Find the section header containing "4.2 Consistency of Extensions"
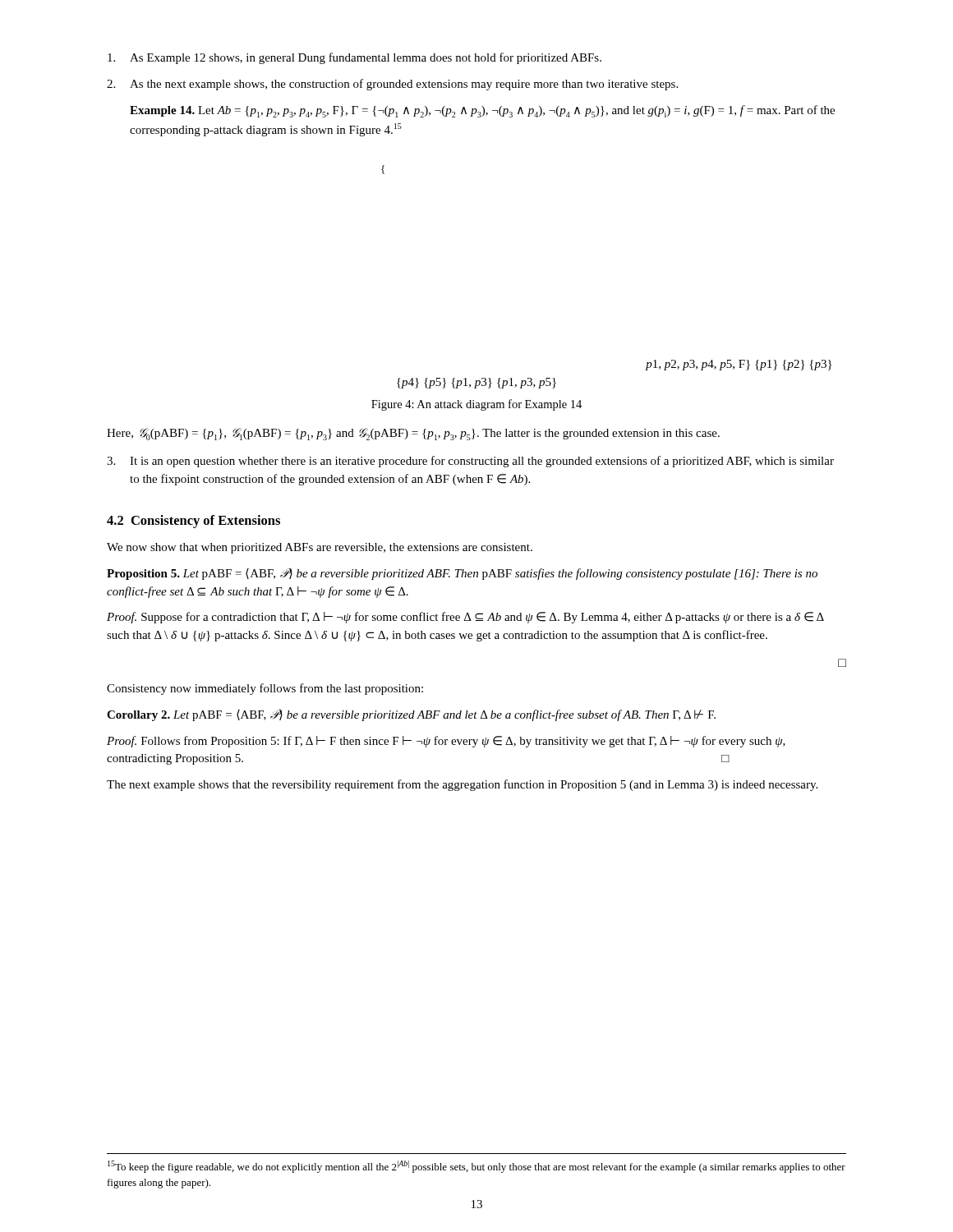The width and height of the screenshot is (953, 1232). tap(194, 521)
